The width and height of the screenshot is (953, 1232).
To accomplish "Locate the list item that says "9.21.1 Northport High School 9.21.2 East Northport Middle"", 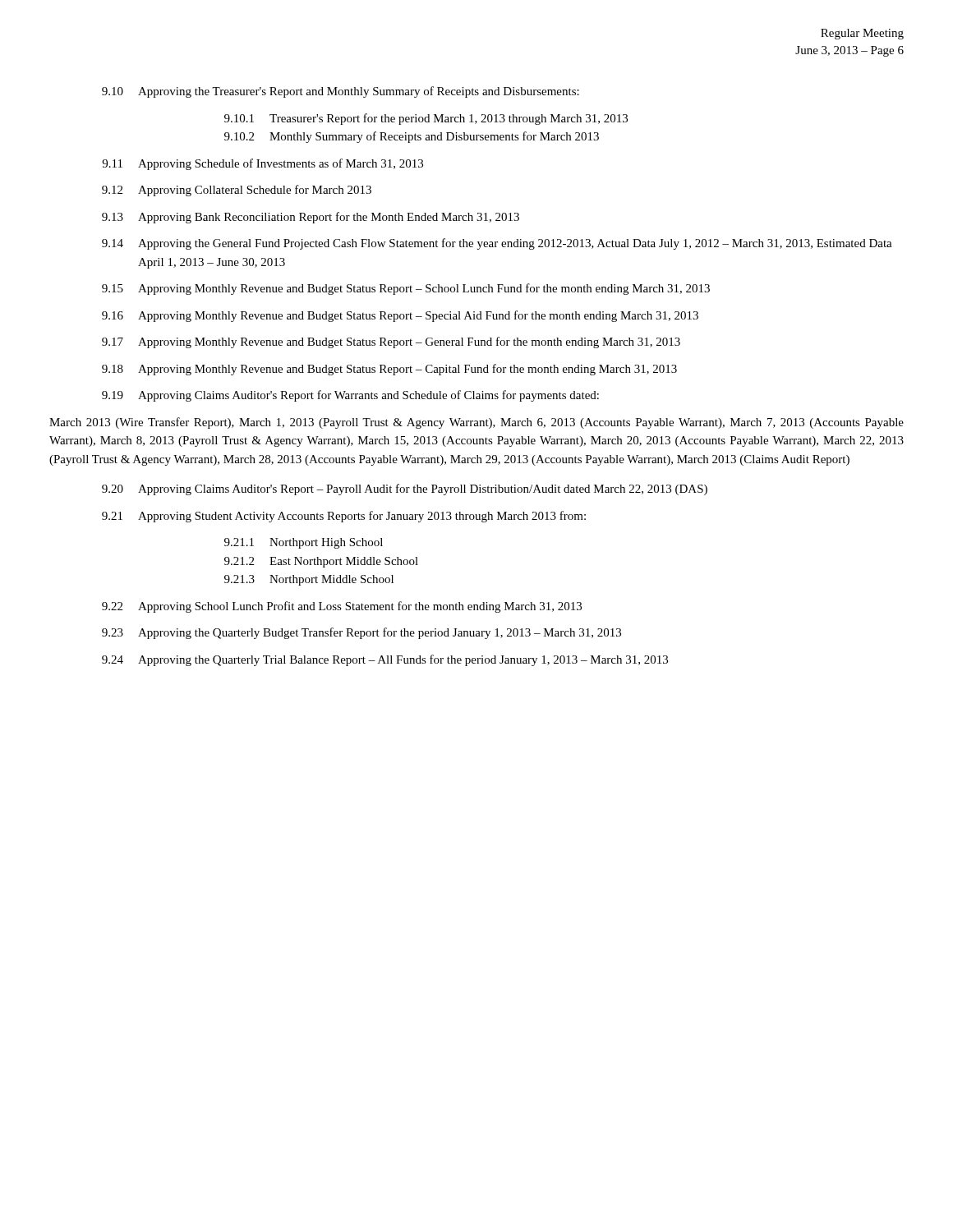I will click(304, 543).
